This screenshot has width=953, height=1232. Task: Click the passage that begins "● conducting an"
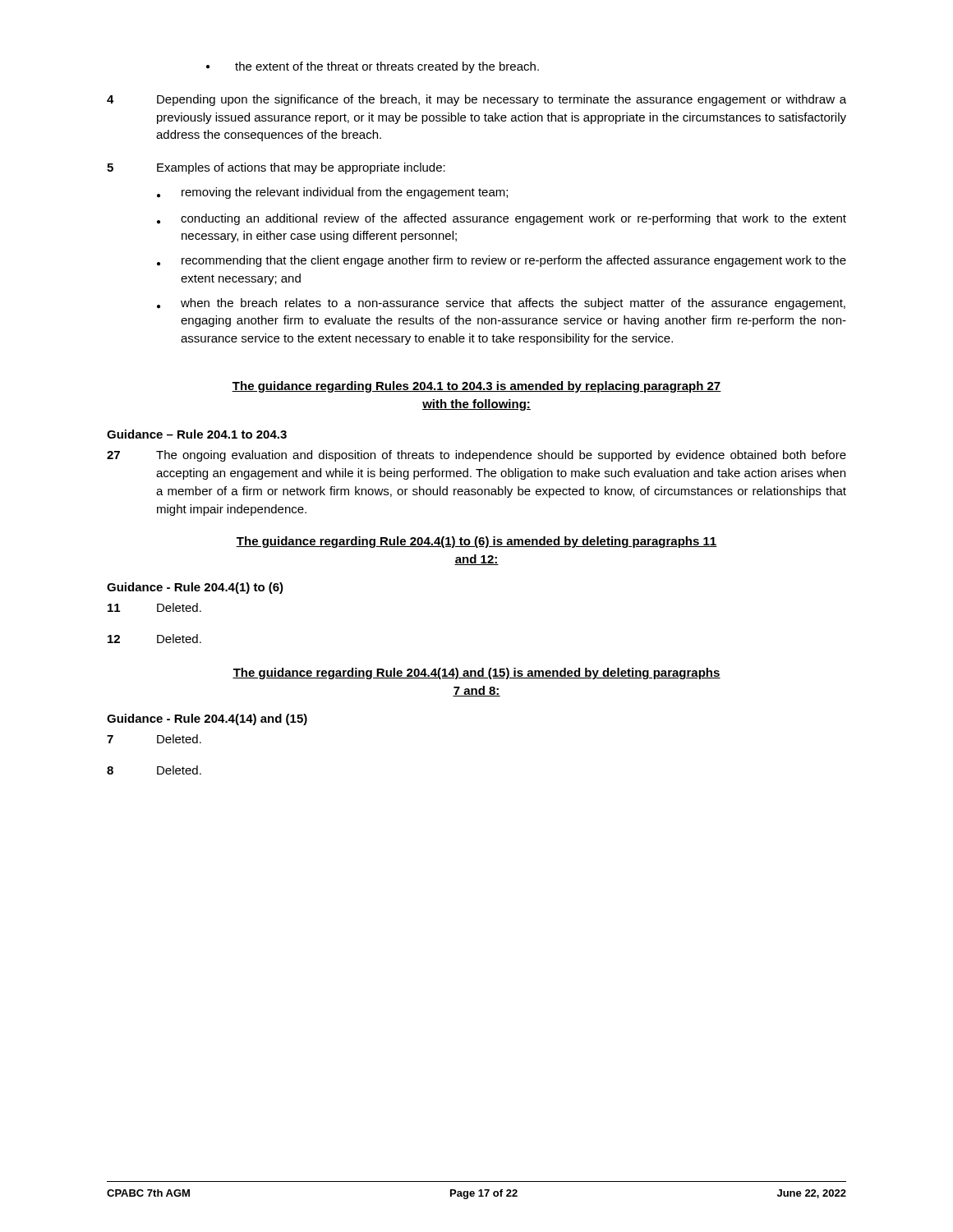click(x=501, y=227)
